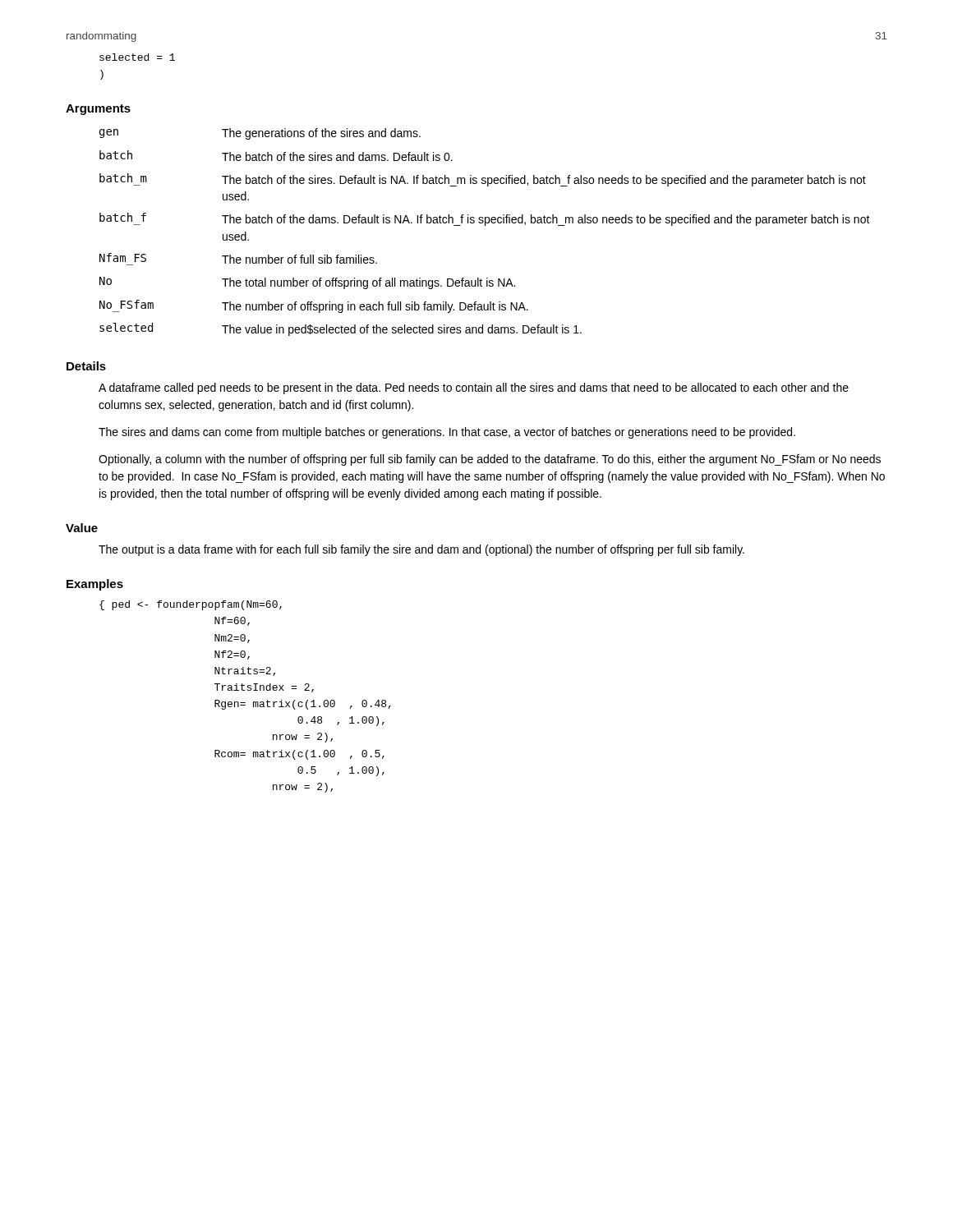
Task: Locate the text block that reads "The sires and dams can come from"
Action: pyautogui.click(x=447, y=432)
